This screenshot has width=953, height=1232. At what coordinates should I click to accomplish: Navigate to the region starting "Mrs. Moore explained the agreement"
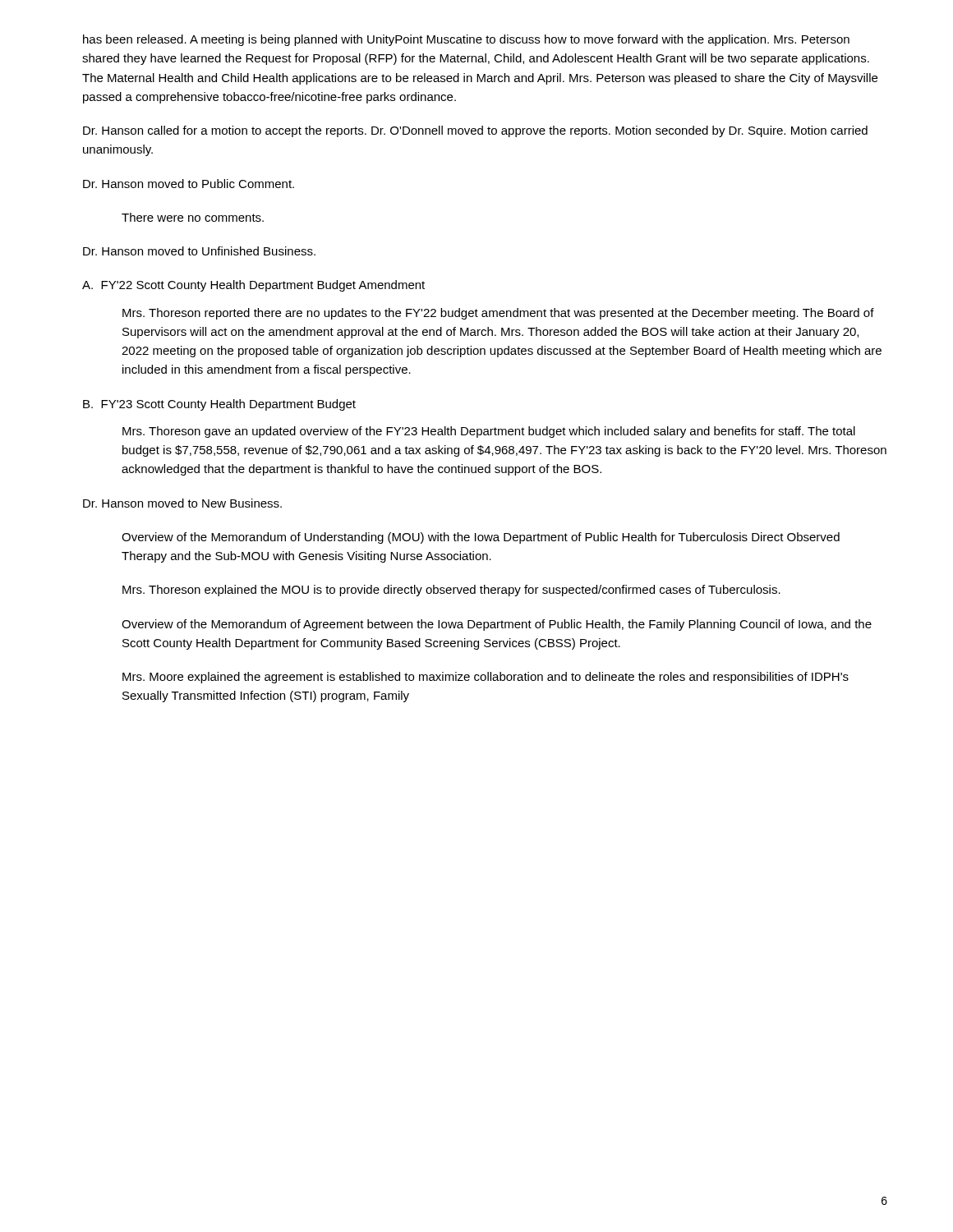coord(485,686)
